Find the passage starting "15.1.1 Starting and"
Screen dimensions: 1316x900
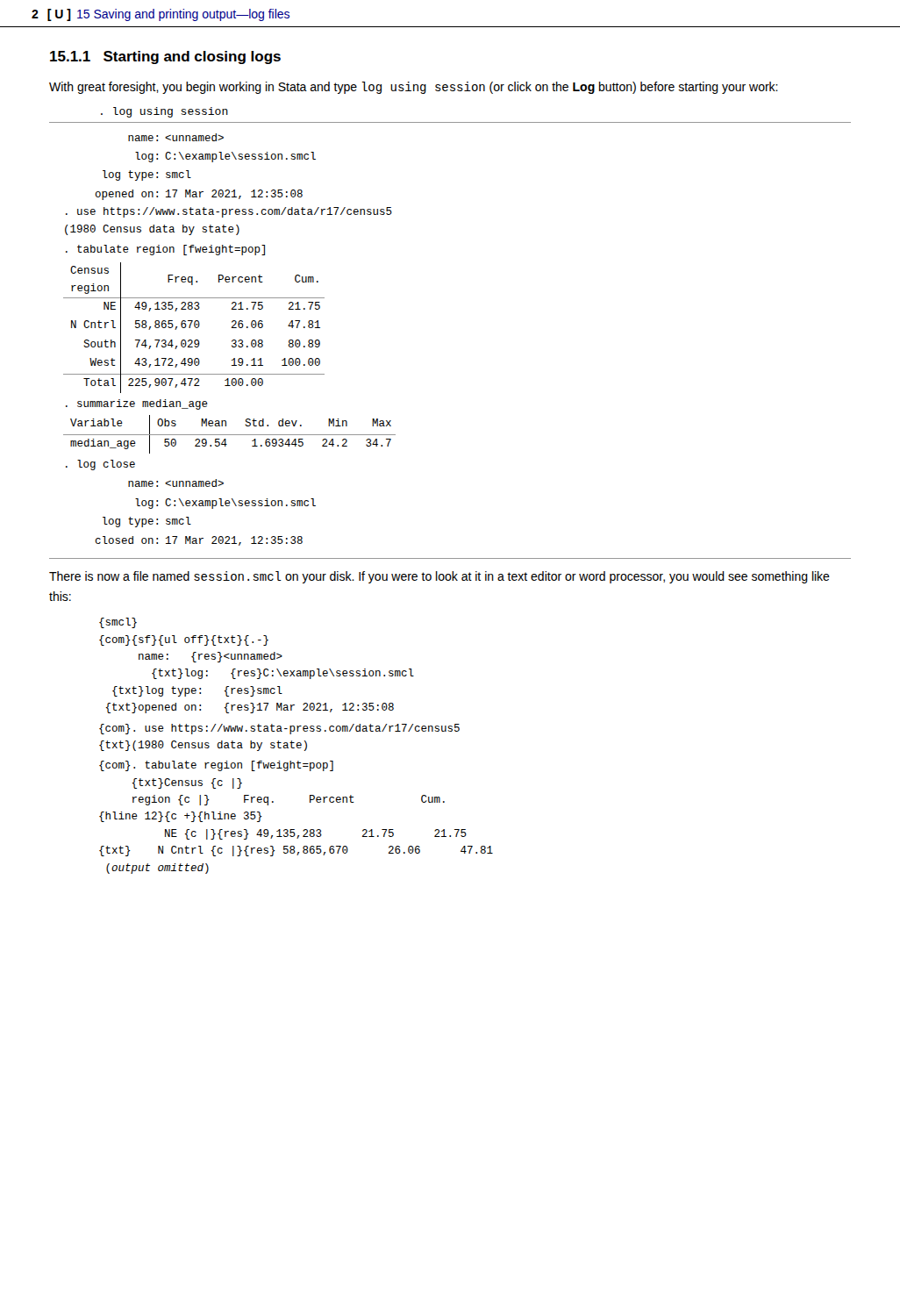click(x=165, y=57)
